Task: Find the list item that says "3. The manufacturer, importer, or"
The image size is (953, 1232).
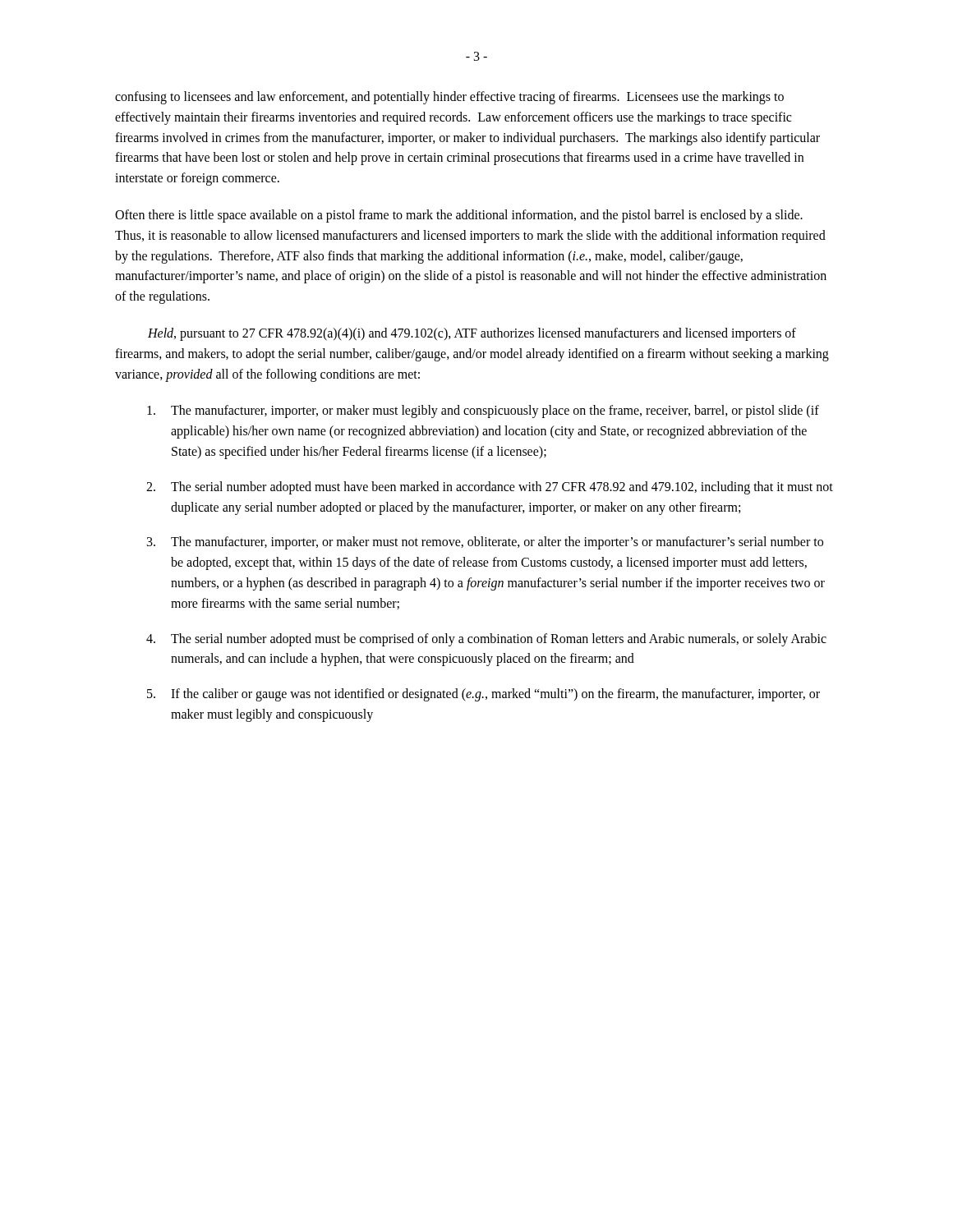Action: point(476,573)
